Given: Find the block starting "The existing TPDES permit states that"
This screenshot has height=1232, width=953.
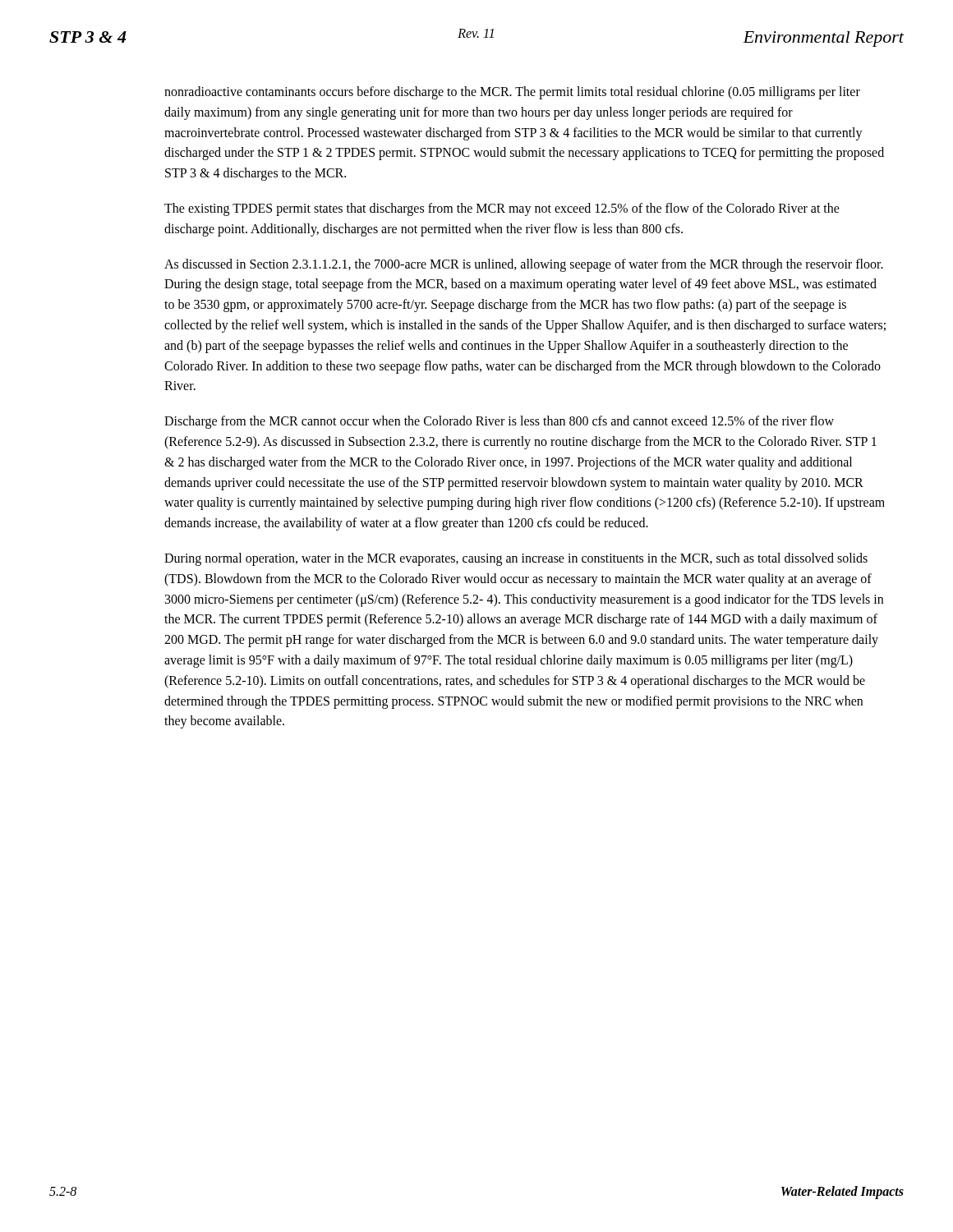Looking at the screenshot, I should [x=526, y=219].
